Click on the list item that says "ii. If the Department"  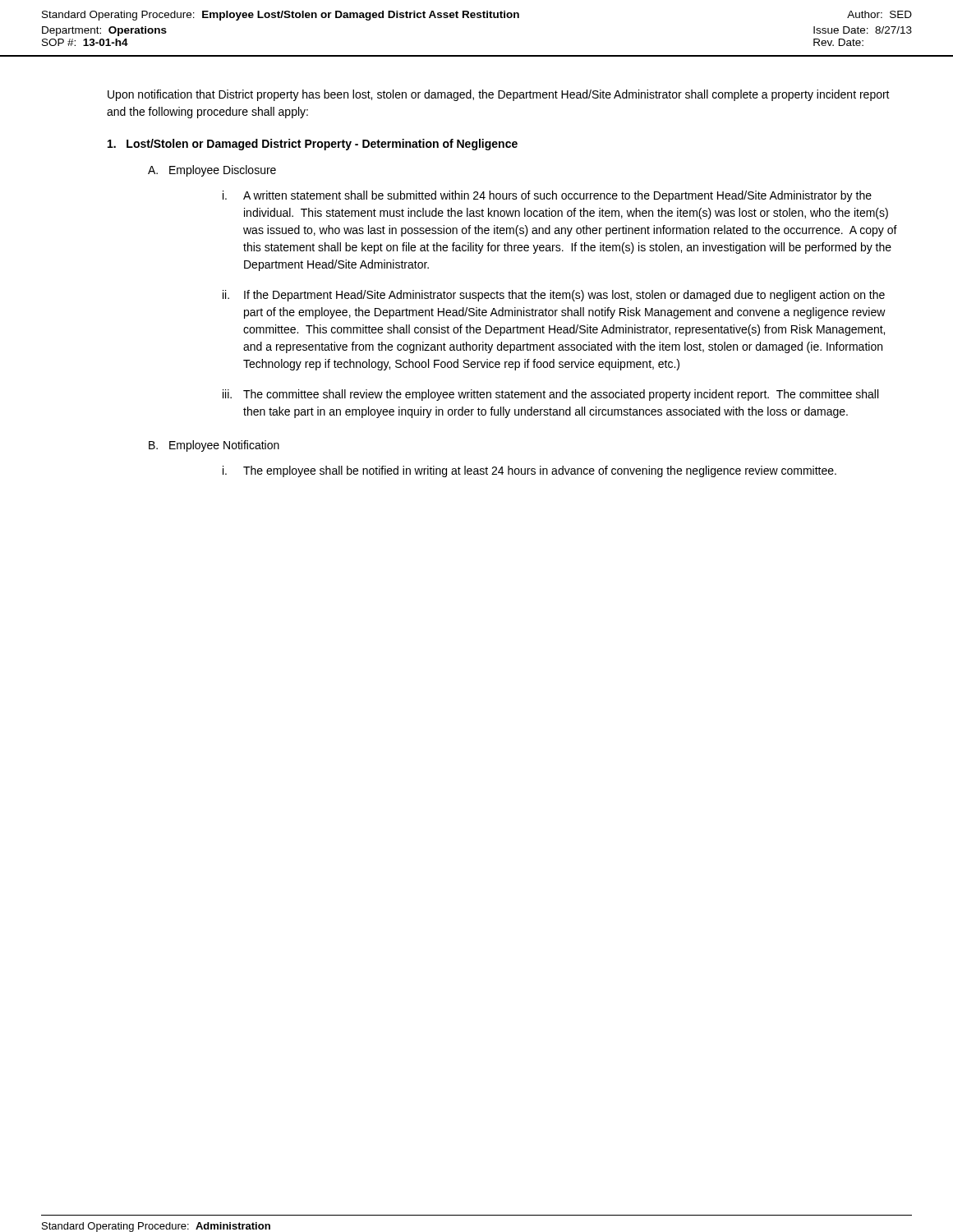tap(563, 330)
